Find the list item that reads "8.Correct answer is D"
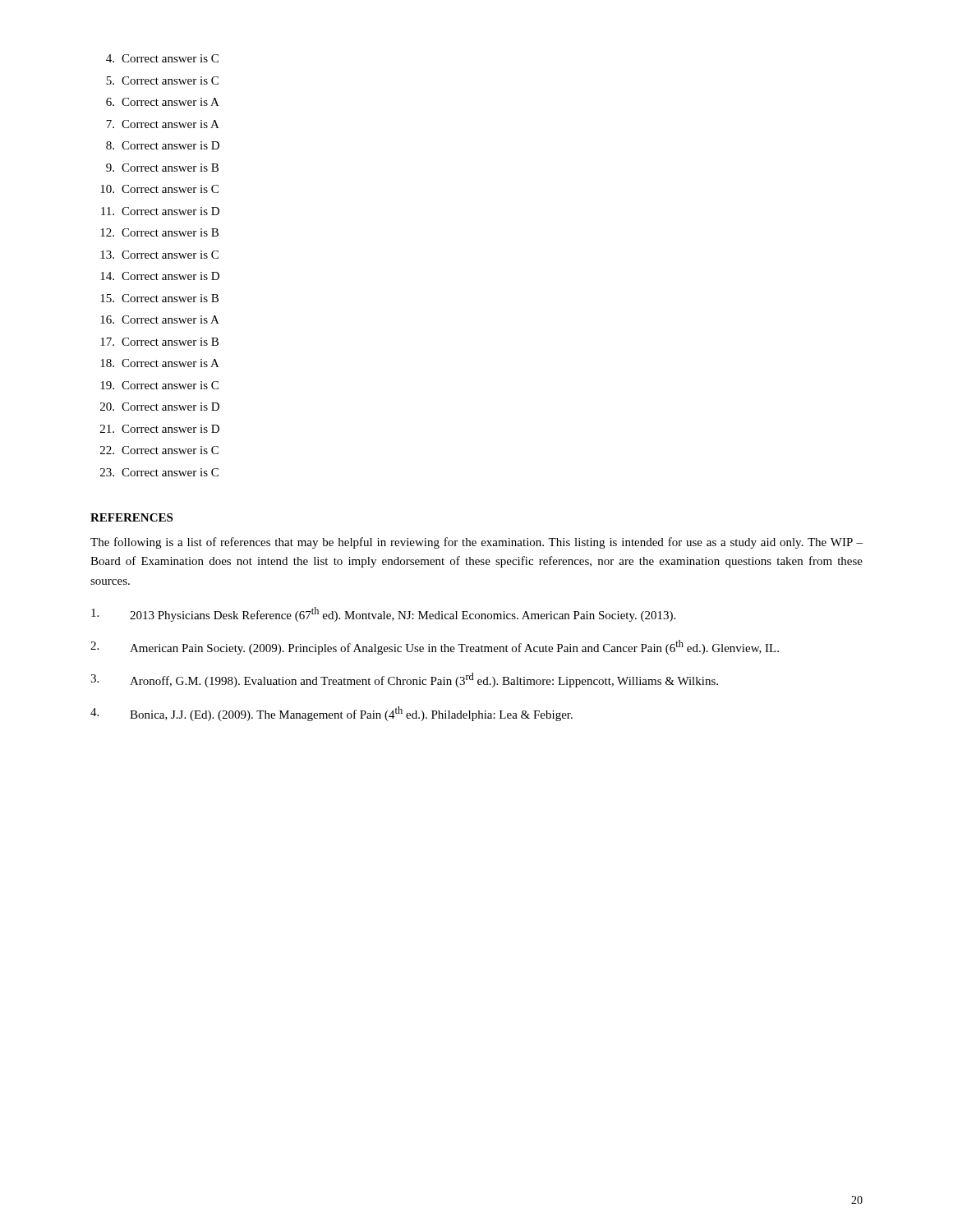953x1232 pixels. [x=155, y=146]
